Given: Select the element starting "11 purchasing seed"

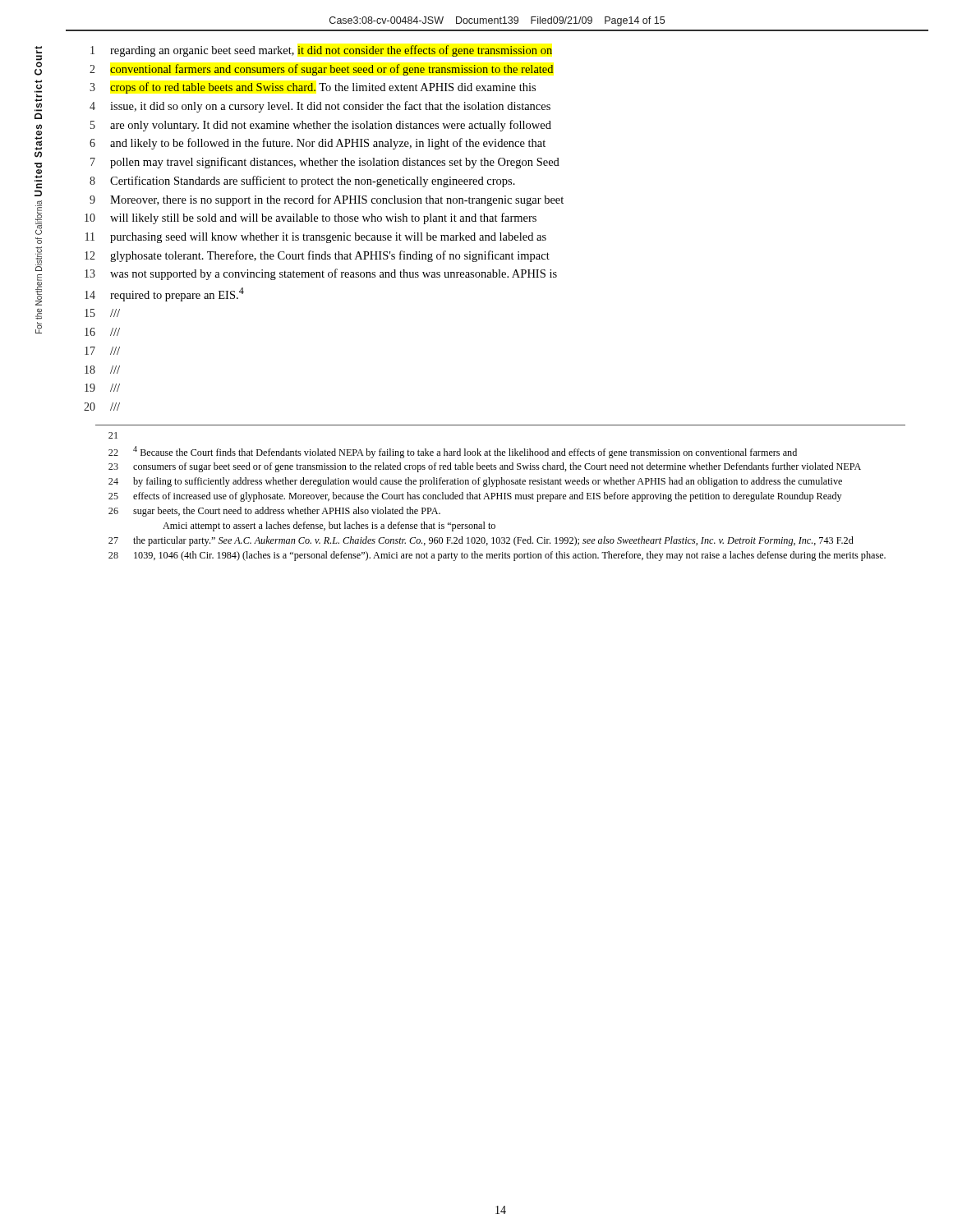Looking at the screenshot, I should 500,237.
